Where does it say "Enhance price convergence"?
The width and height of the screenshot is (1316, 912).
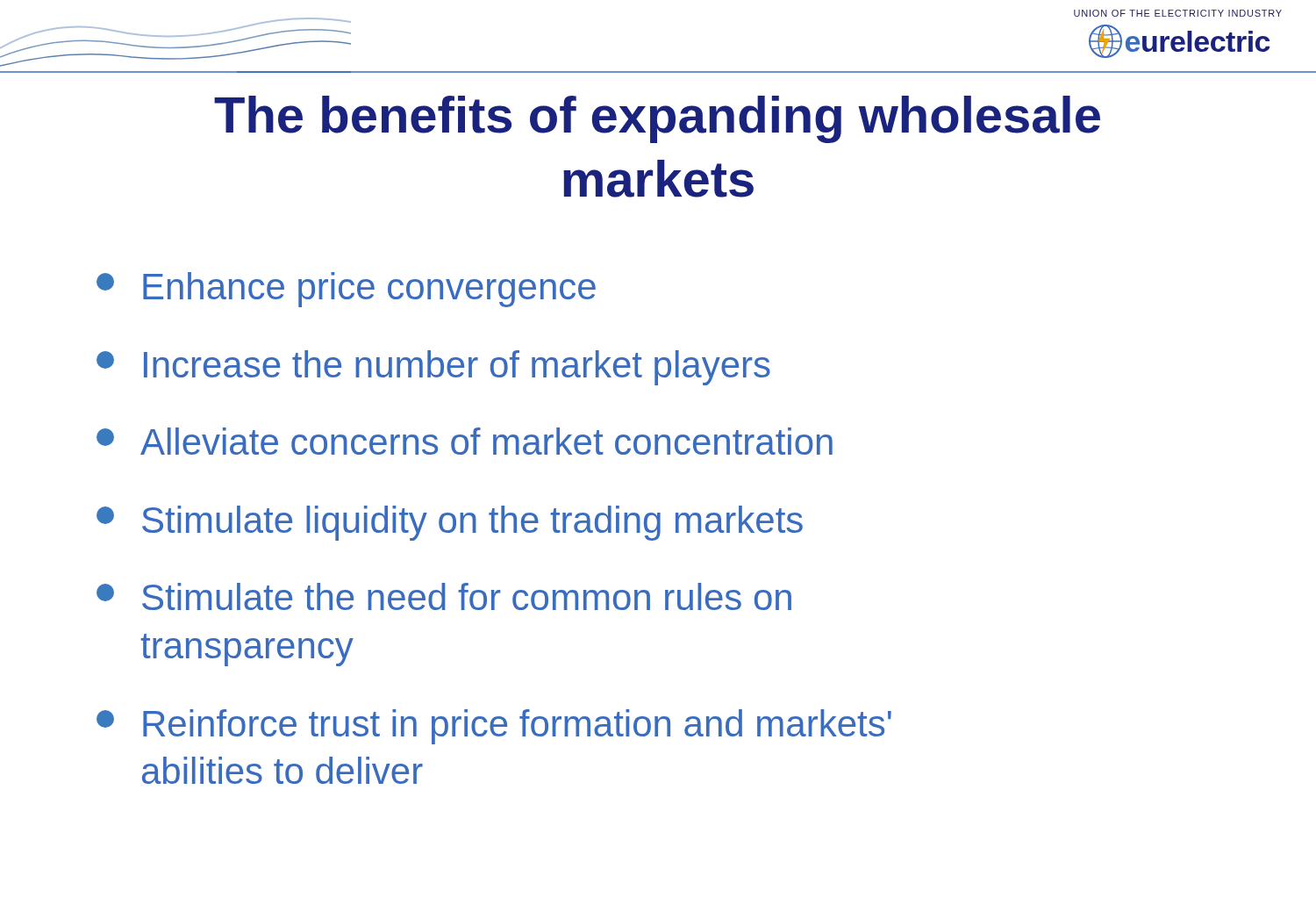pos(347,287)
